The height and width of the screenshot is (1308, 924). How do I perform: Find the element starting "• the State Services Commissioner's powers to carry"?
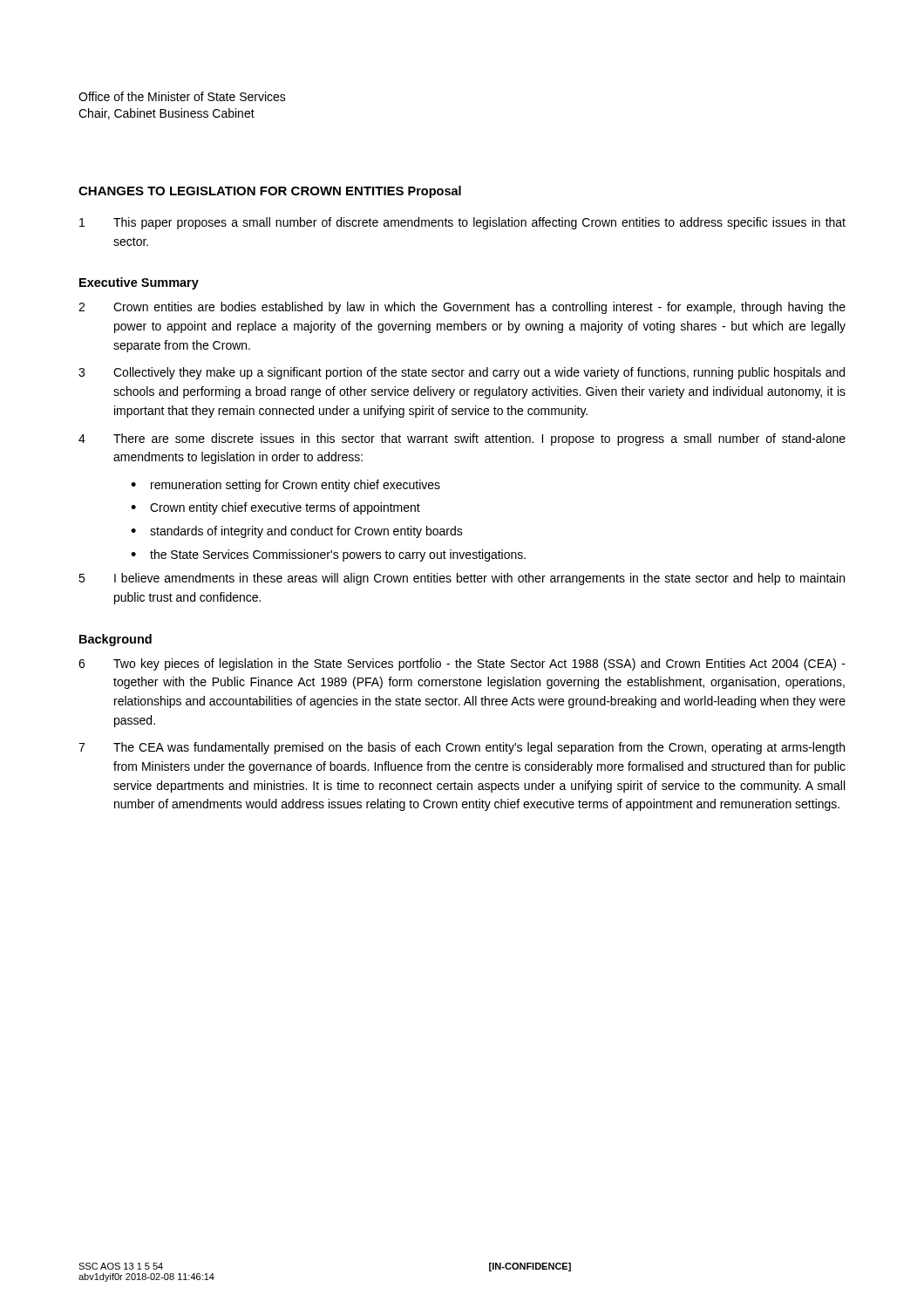pyautogui.click(x=329, y=555)
